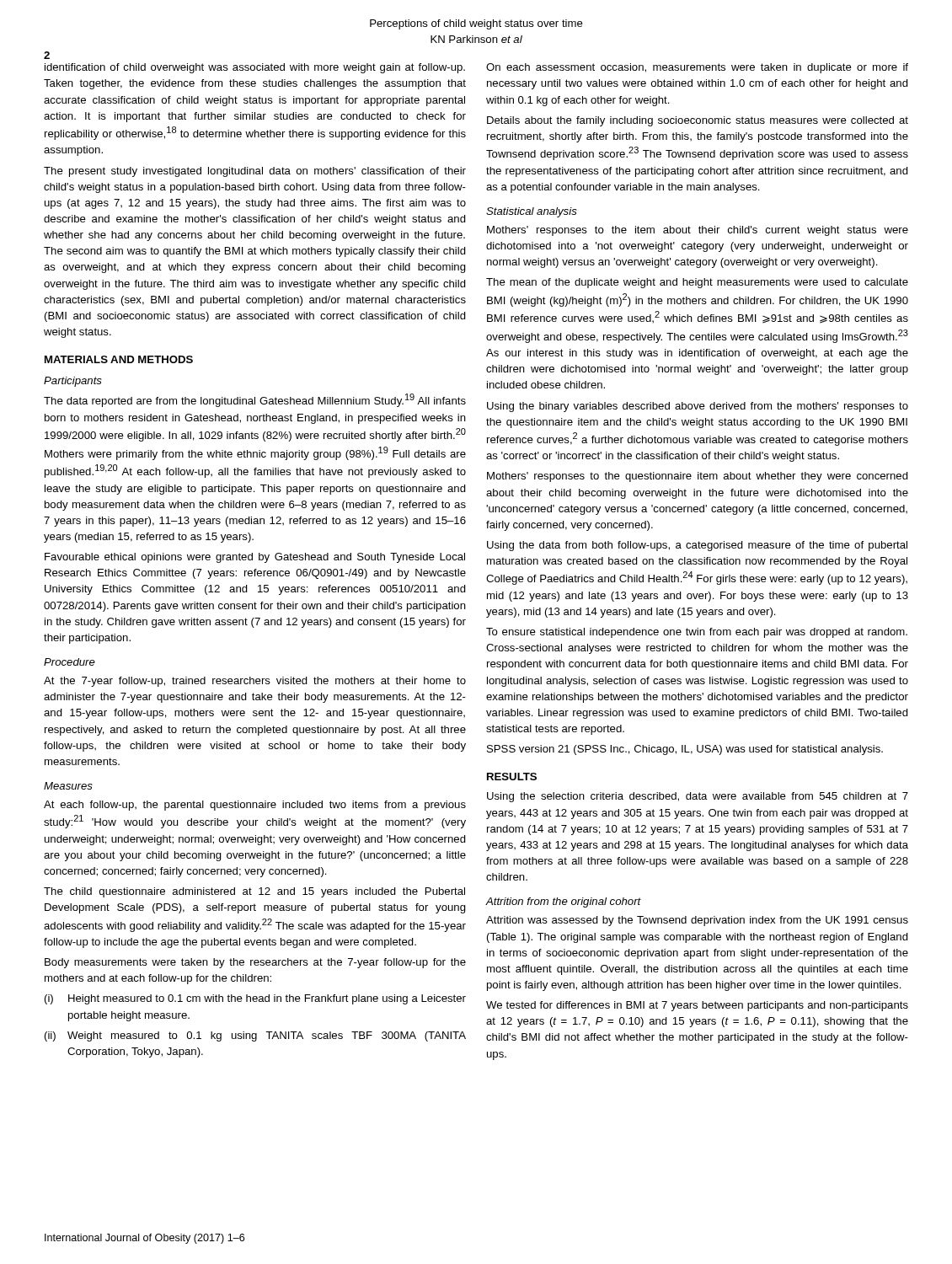Click on the text block with the text "Mothers' responses to the item about their child's"
This screenshot has width=952, height=1264.
click(x=697, y=246)
